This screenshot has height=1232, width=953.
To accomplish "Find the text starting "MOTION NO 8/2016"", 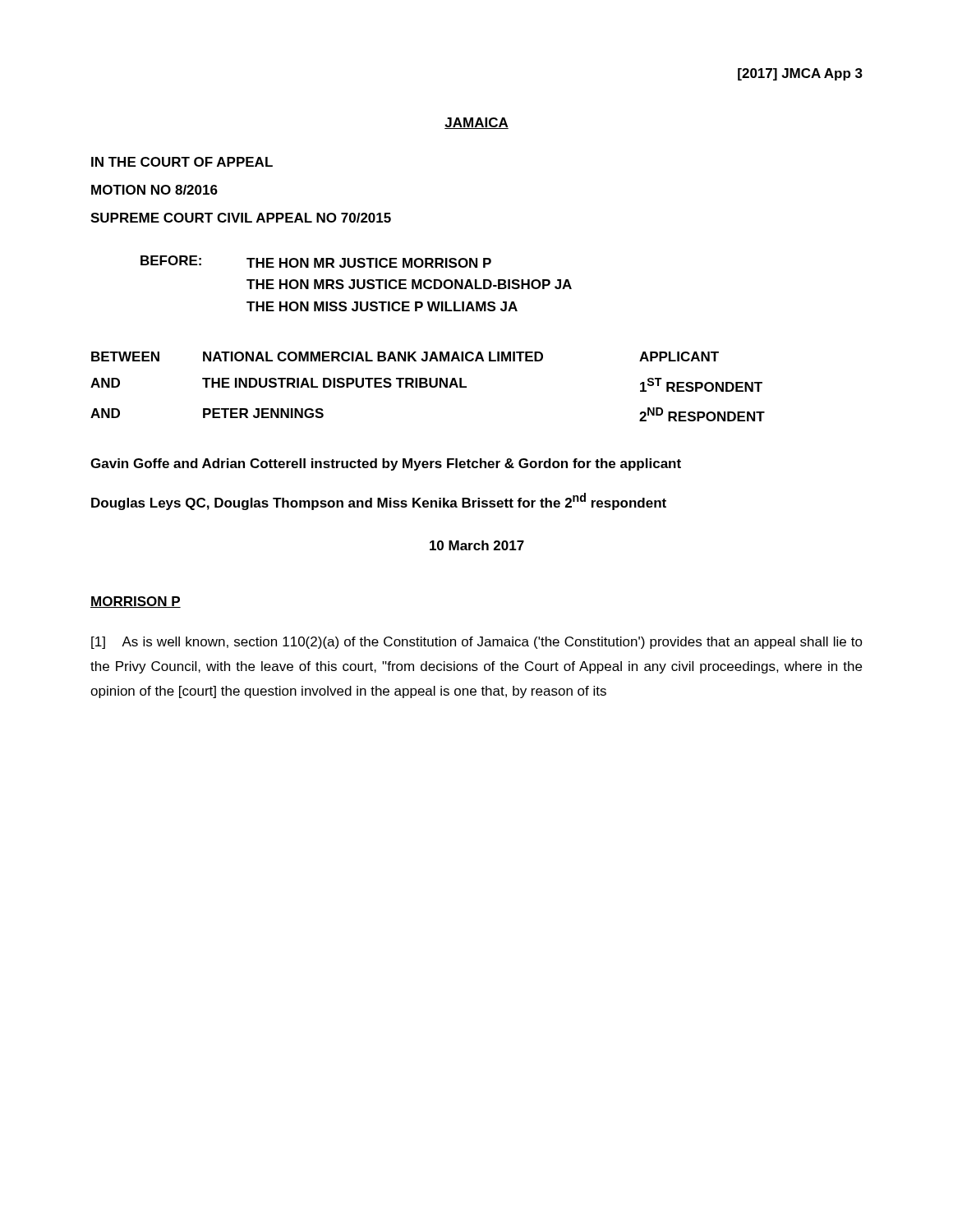I will 154,190.
